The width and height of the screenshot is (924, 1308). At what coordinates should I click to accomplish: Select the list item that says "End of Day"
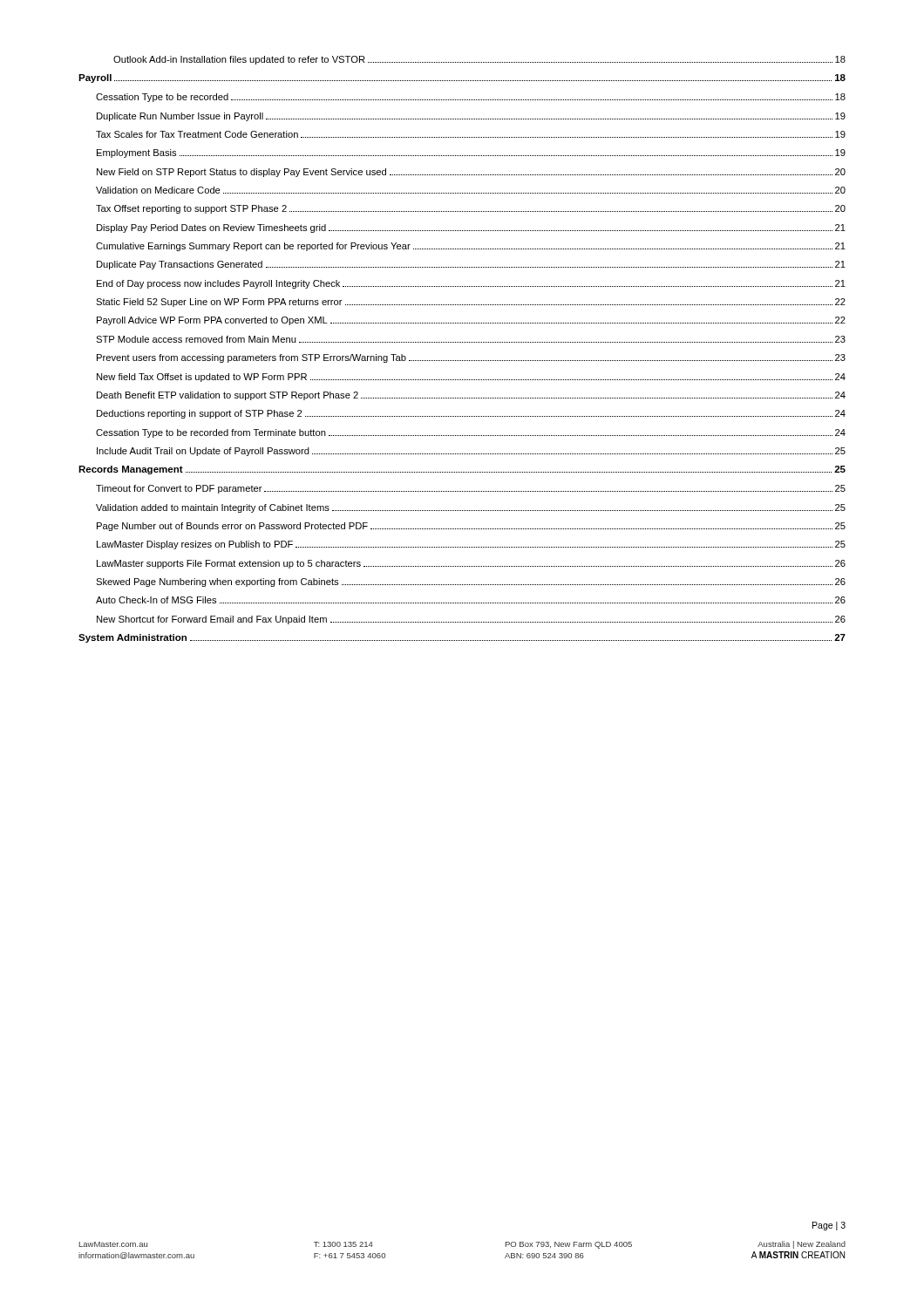tap(471, 284)
